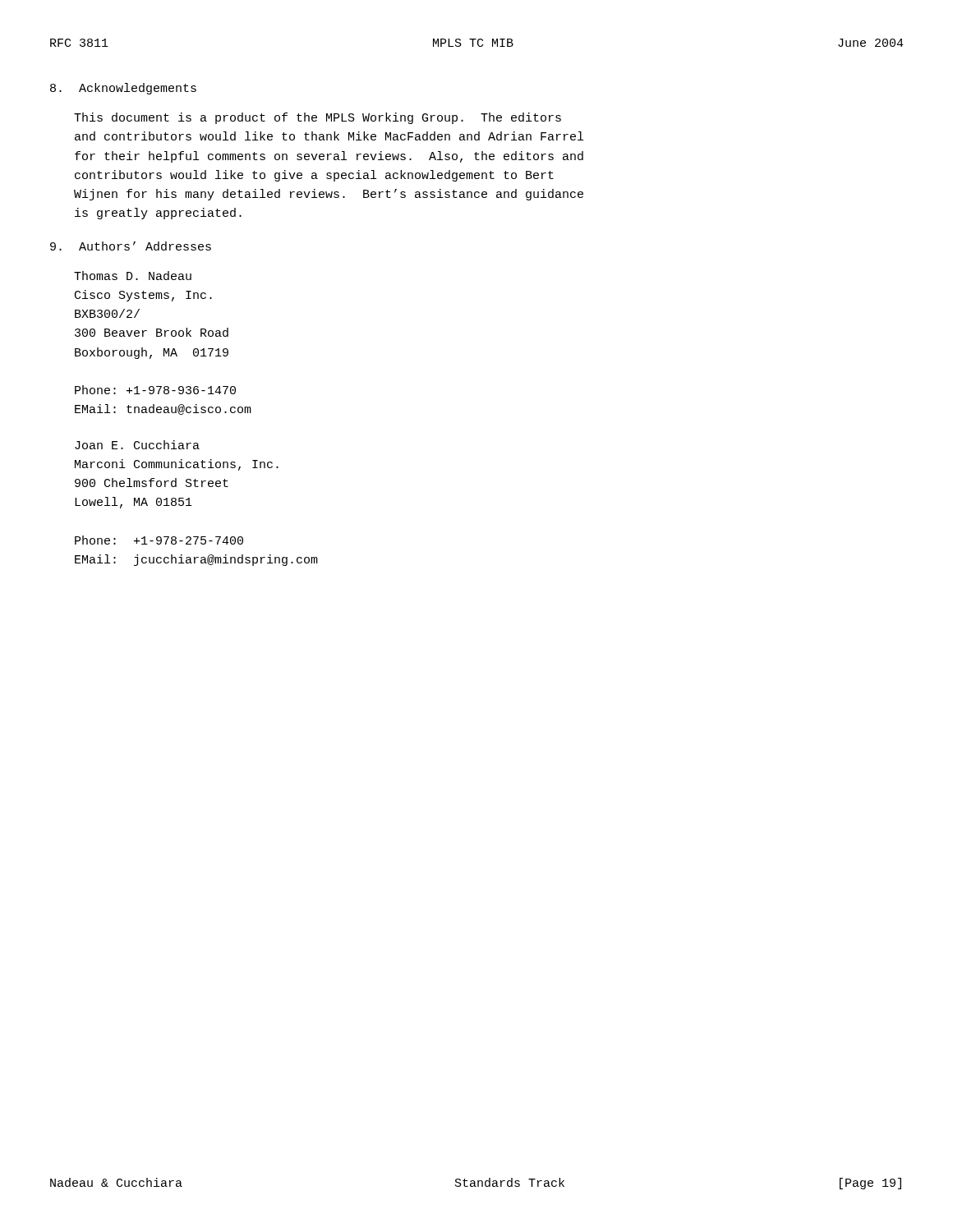Click on the text block that reads "This document is"
The height and width of the screenshot is (1232, 953).
tap(329, 166)
